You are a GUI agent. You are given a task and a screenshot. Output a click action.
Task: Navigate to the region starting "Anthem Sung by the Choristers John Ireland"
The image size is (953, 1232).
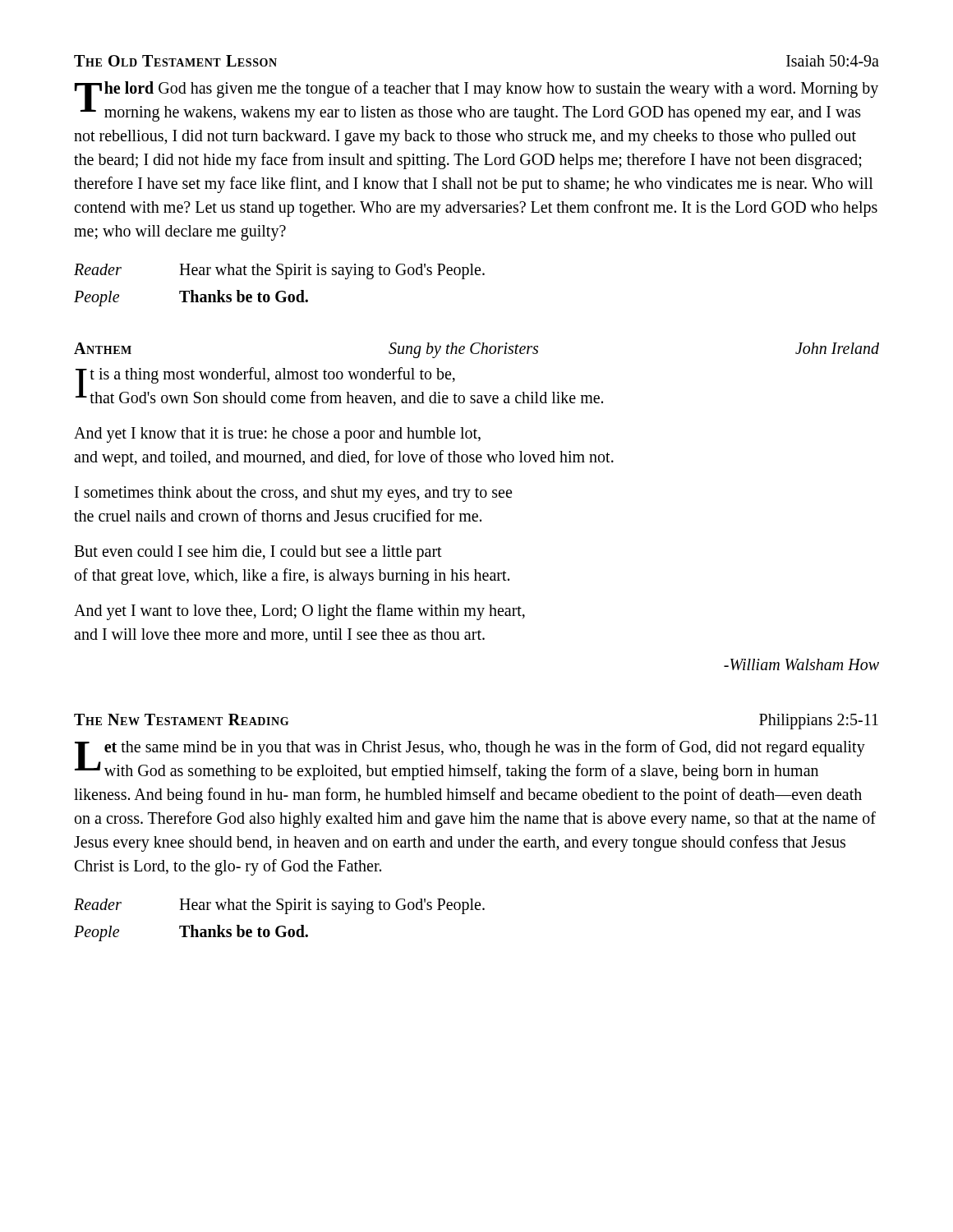[476, 349]
